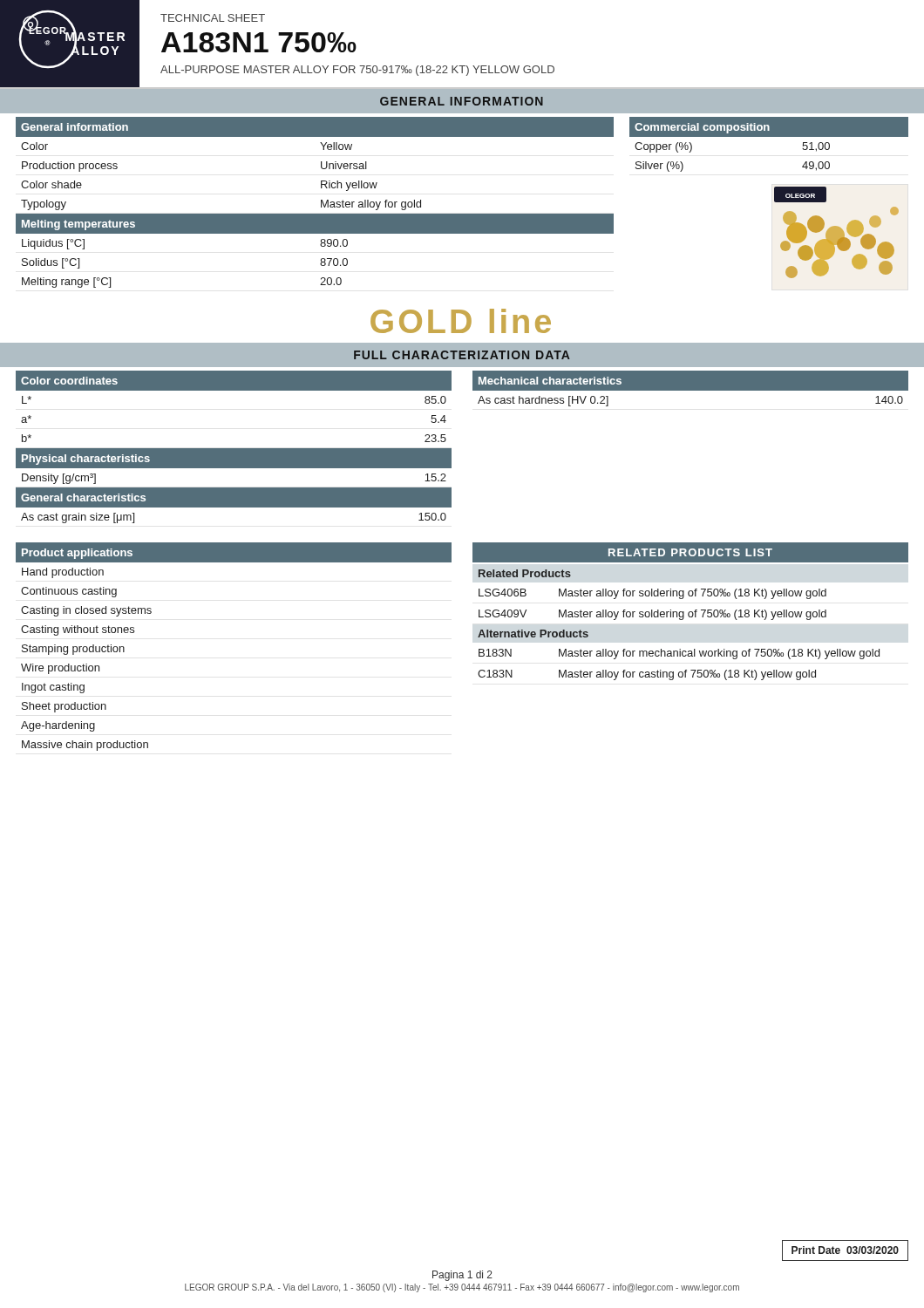Find "GOLD line" on this page
Viewport: 924px width, 1308px height.
click(x=462, y=322)
